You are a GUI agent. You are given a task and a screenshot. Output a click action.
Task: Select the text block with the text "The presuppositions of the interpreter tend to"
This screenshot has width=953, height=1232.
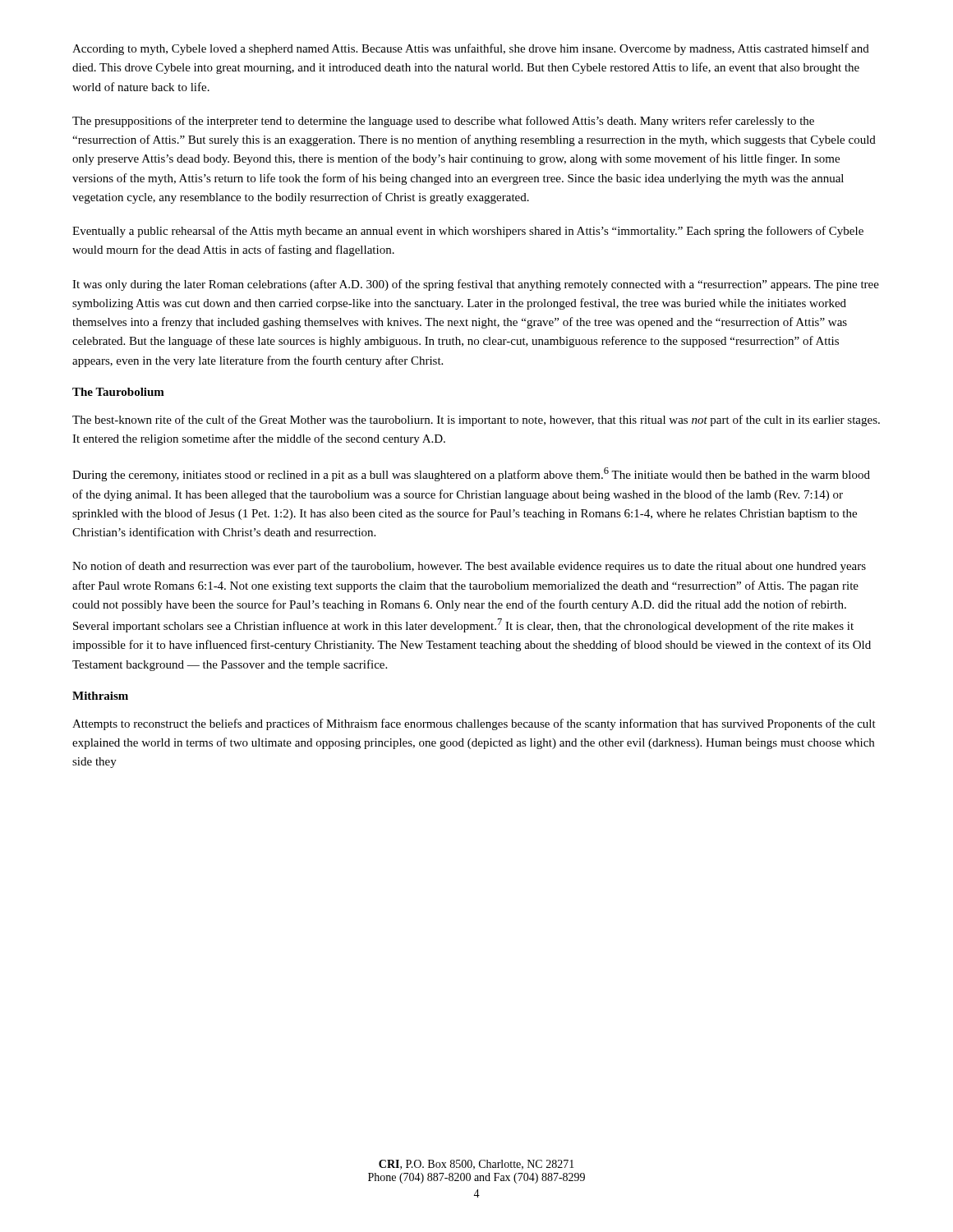(474, 159)
